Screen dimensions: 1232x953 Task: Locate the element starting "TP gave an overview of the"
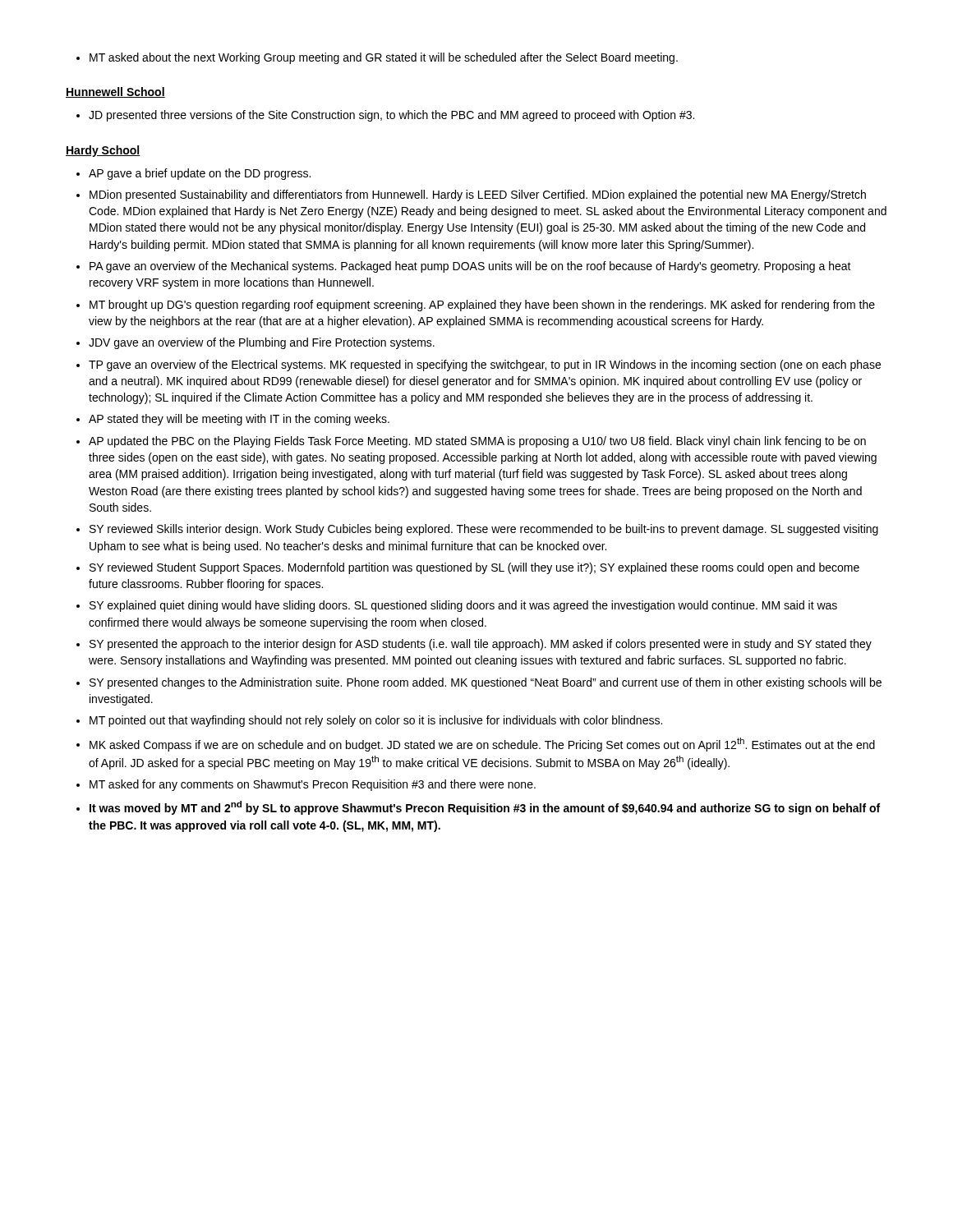tap(488, 381)
